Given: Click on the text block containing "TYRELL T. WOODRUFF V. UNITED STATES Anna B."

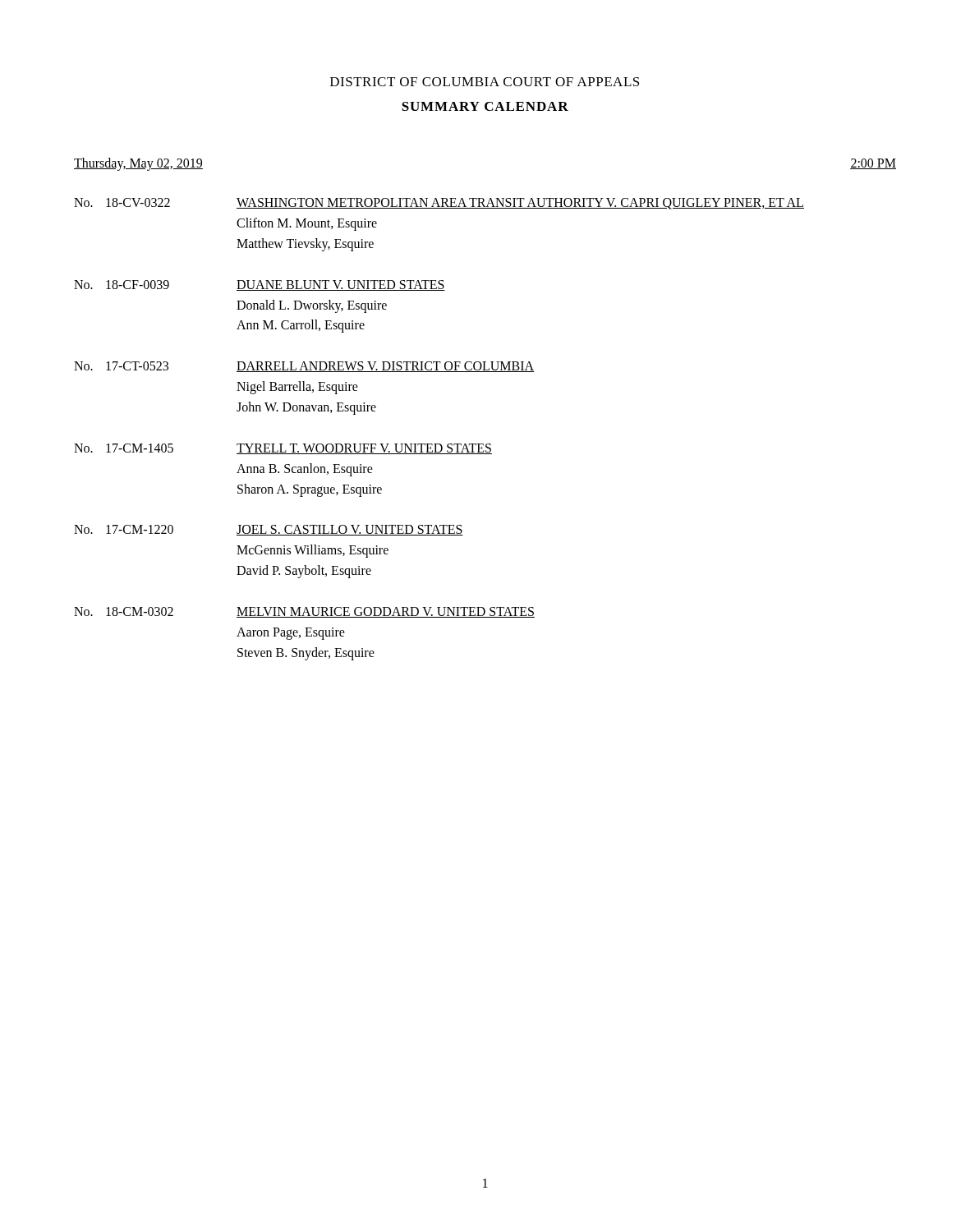Looking at the screenshot, I should (x=364, y=449).
